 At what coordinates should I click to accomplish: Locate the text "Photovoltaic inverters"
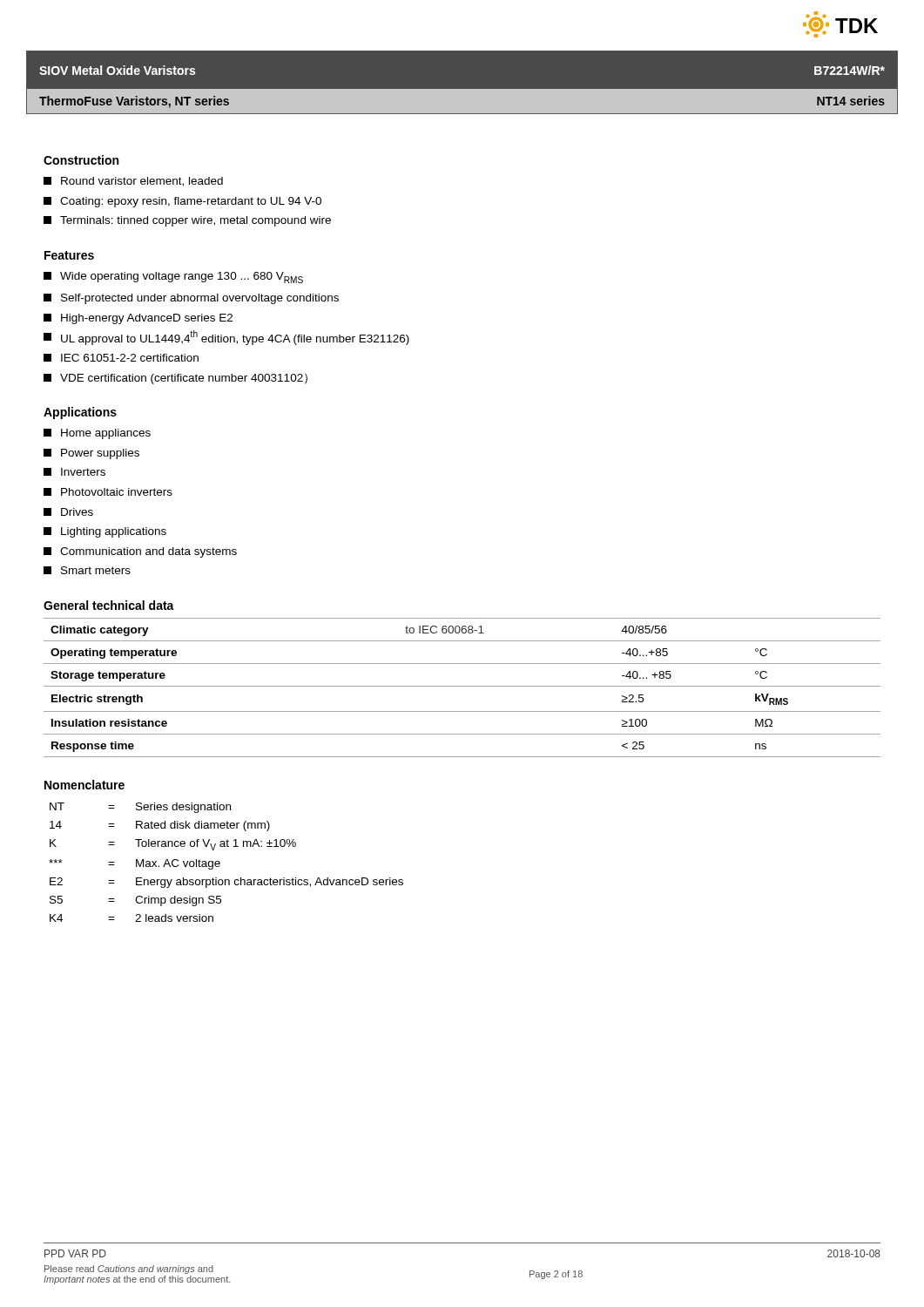point(108,492)
